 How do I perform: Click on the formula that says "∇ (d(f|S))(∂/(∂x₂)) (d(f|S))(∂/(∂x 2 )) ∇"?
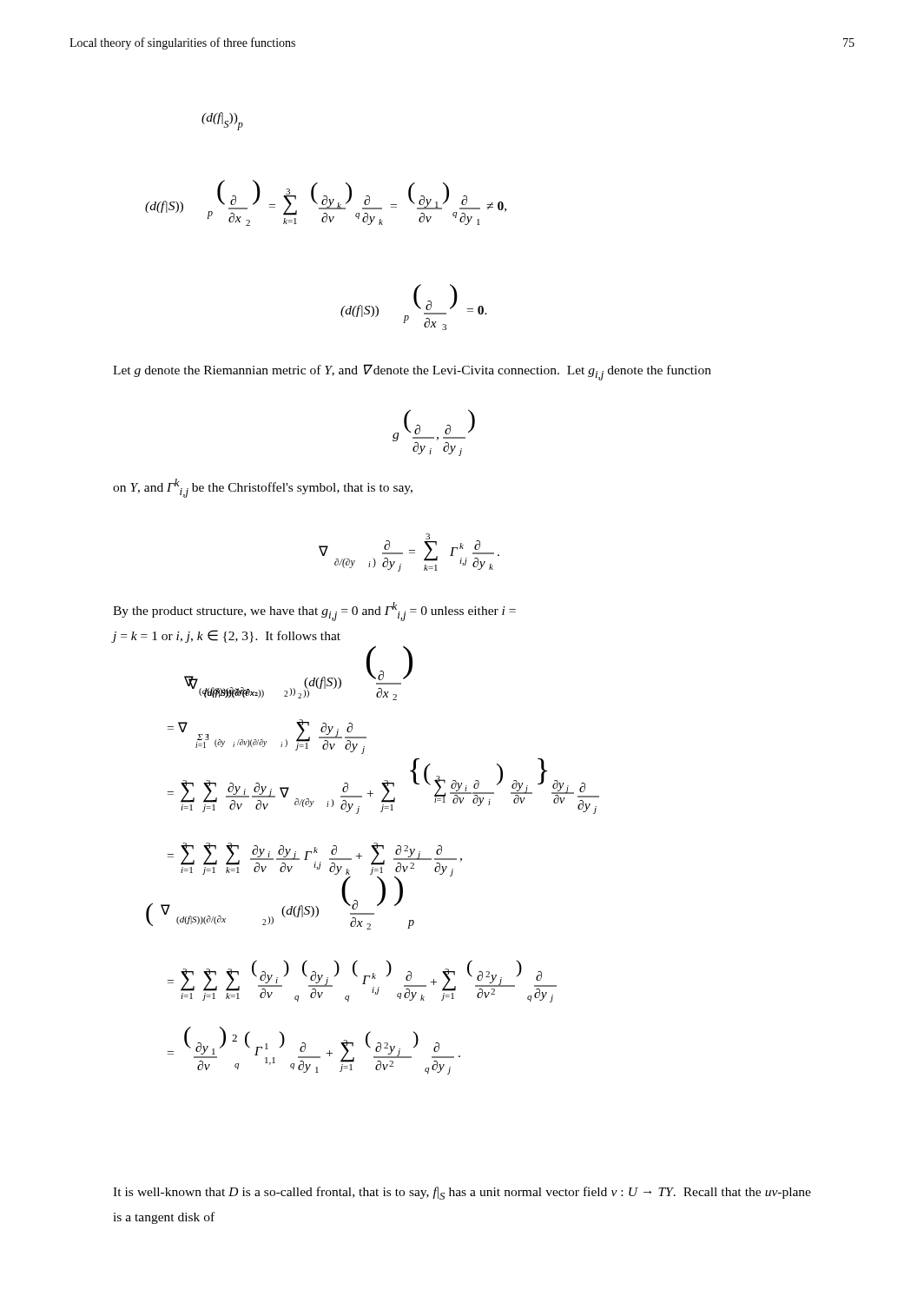(373, 865)
